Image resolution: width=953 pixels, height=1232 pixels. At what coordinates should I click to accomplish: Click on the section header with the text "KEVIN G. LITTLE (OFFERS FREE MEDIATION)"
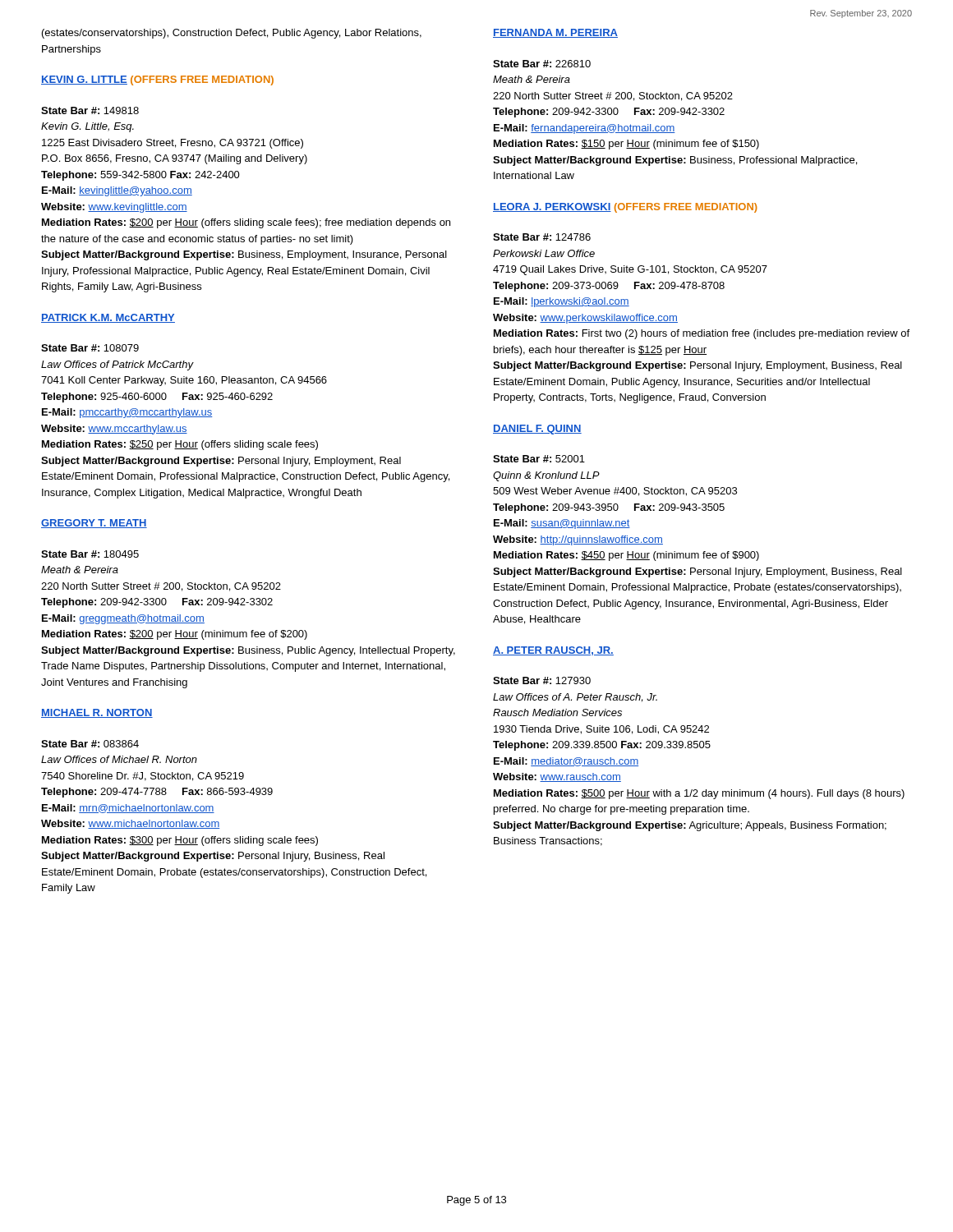click(251, 79)
